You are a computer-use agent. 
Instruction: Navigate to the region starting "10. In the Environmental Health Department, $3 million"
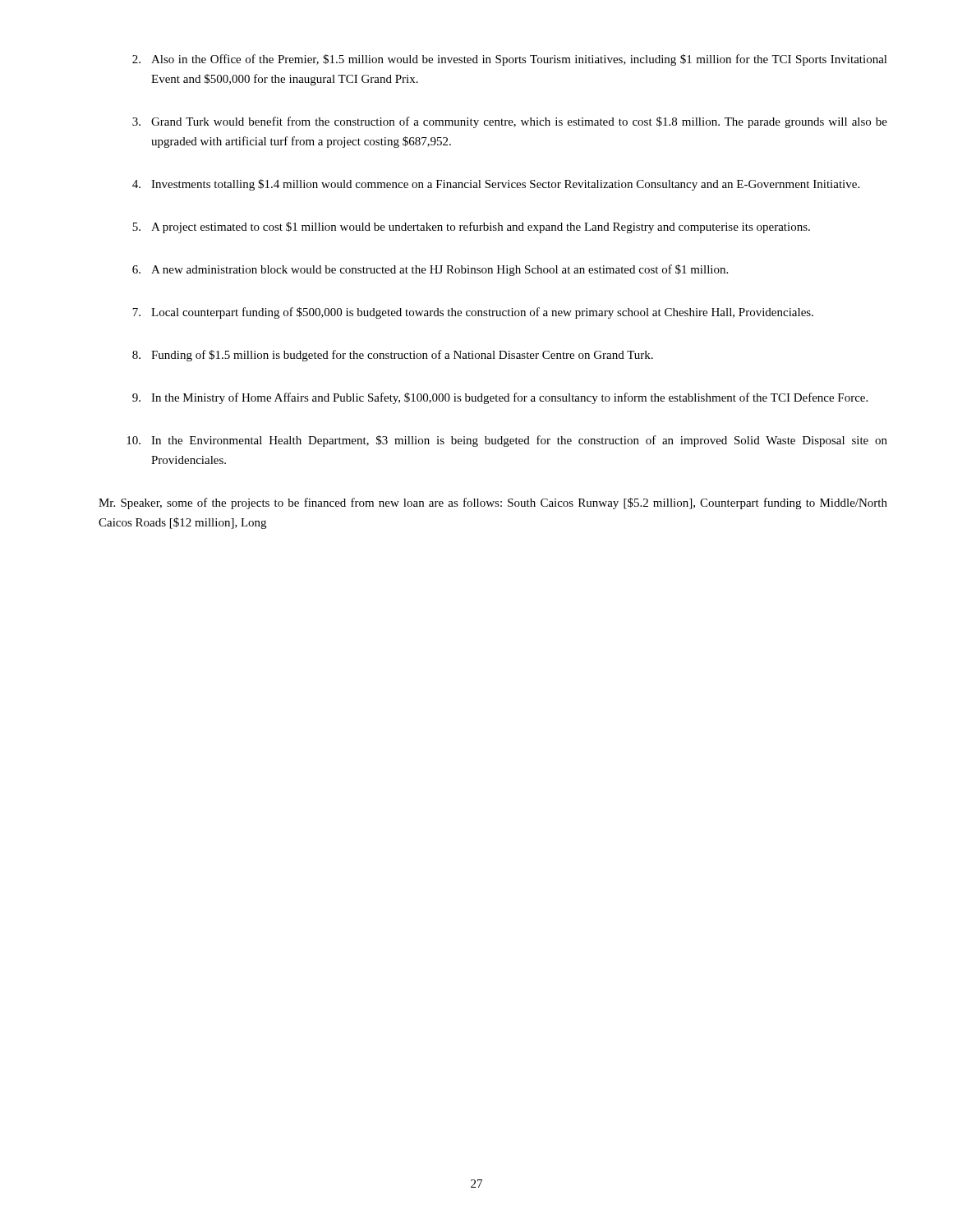click(493, 450)
